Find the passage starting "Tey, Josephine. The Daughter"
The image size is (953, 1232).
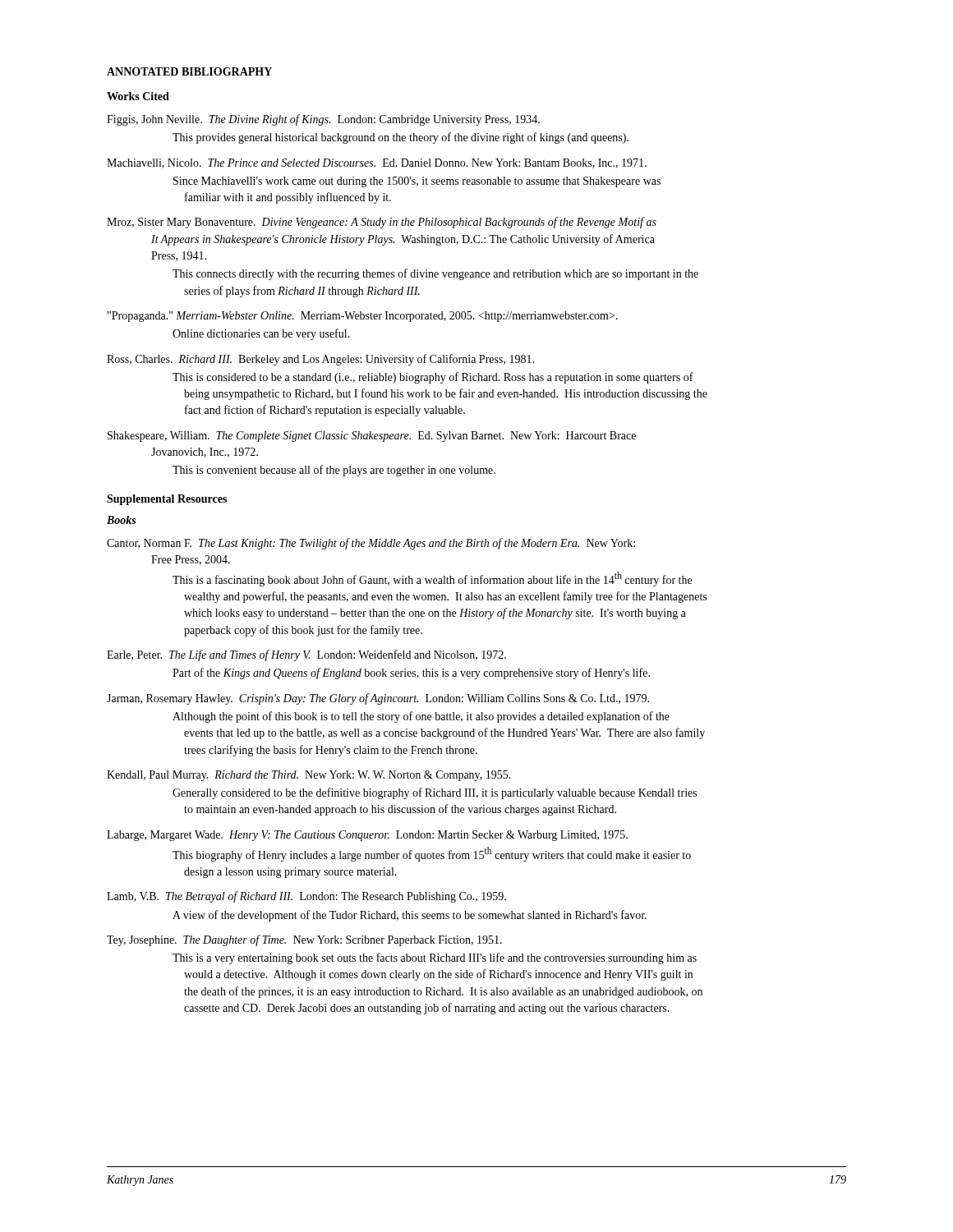[476, 975]
